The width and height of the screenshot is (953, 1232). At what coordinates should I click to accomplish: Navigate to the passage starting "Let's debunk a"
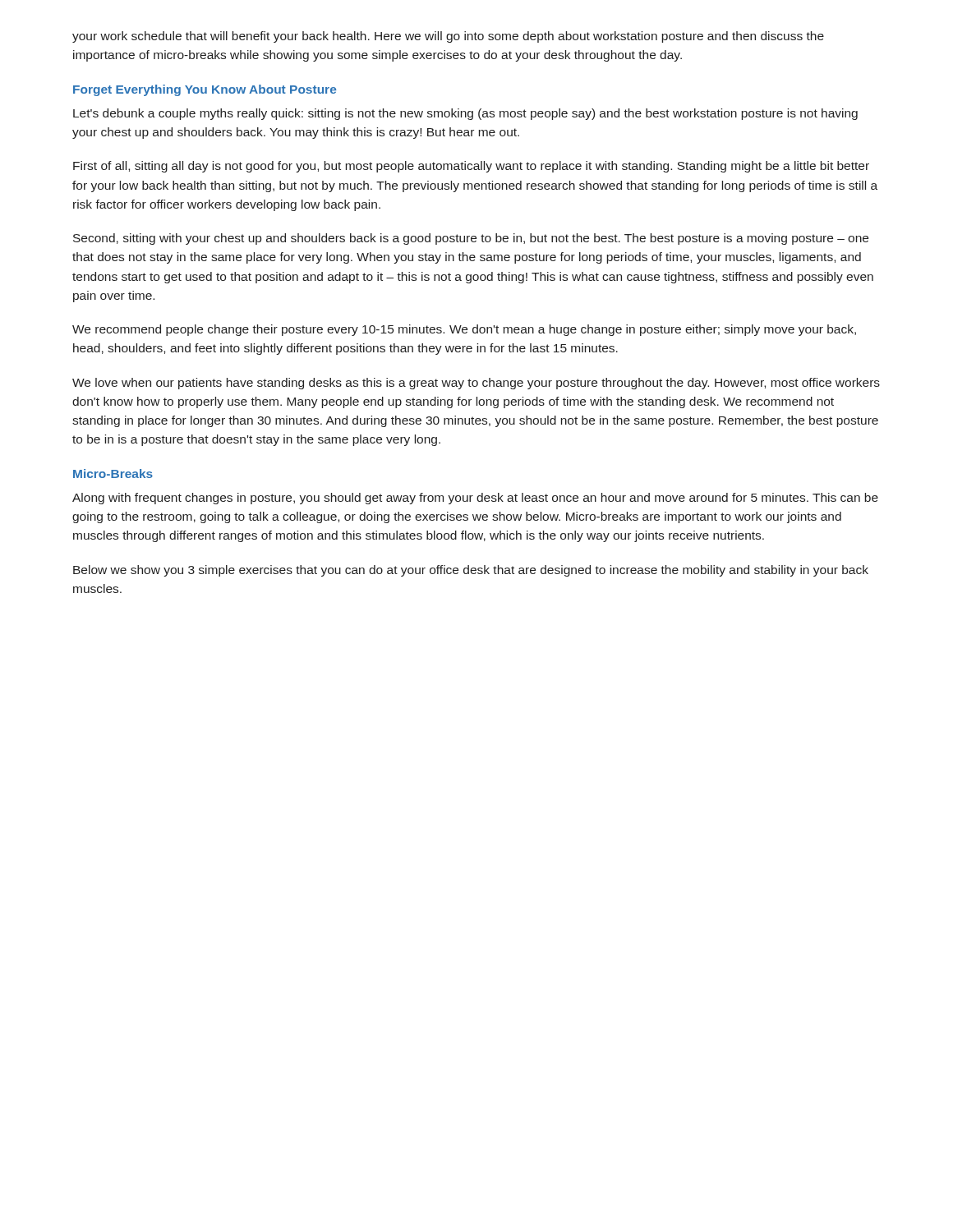coord(465,122)
